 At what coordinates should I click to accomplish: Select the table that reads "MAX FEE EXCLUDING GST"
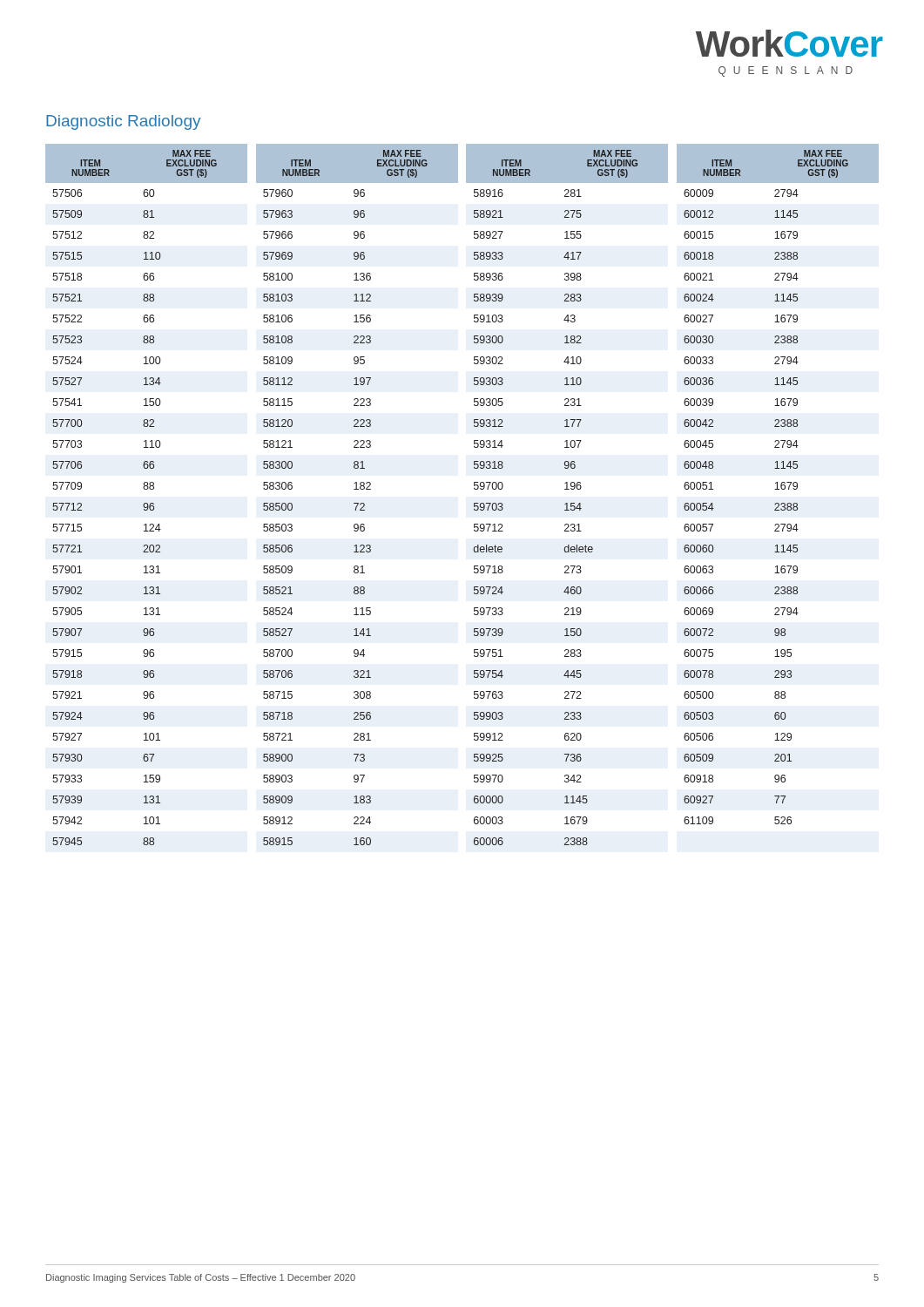tap(462, 498)
